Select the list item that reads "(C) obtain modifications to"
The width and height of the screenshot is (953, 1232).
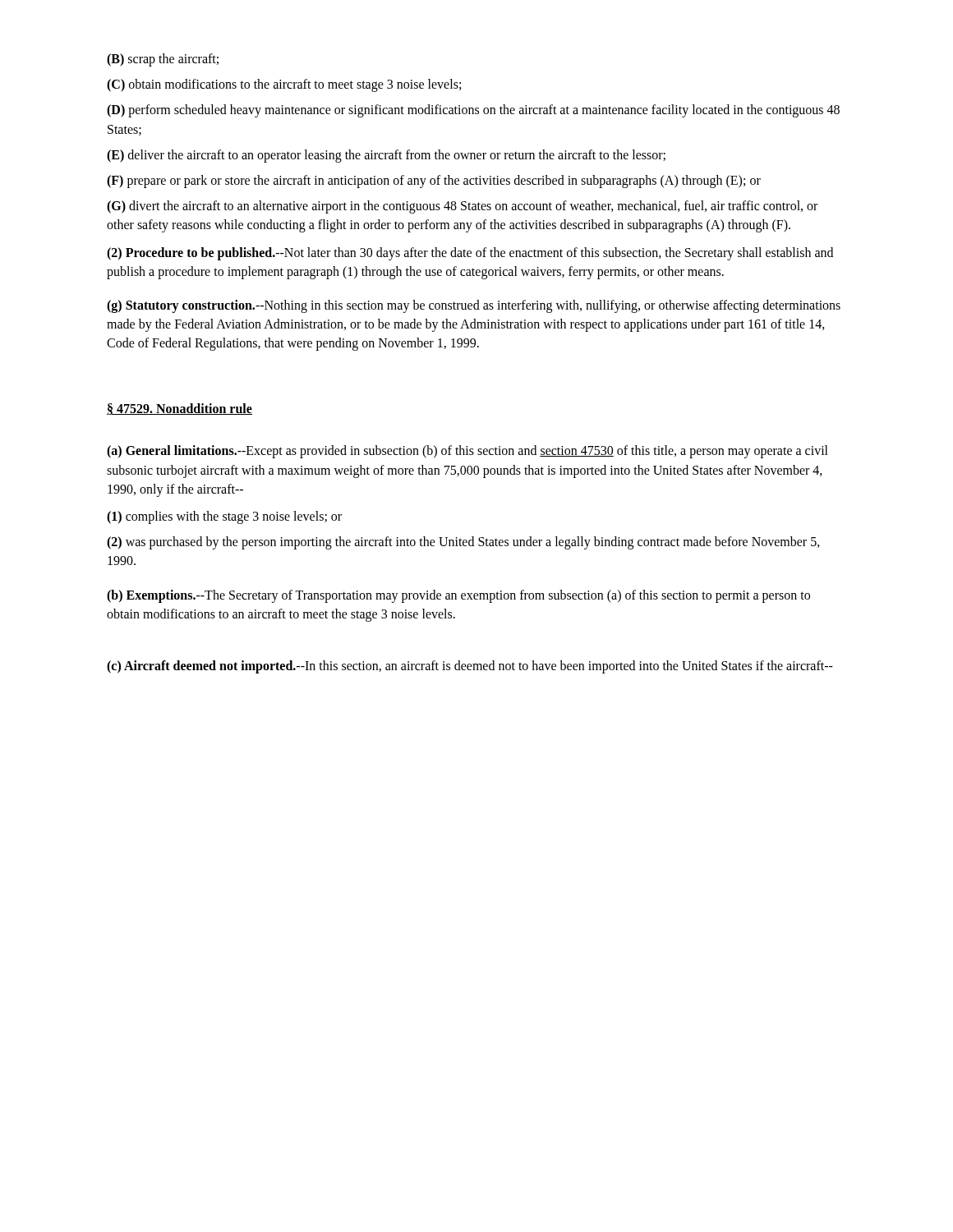coord(284,84)
